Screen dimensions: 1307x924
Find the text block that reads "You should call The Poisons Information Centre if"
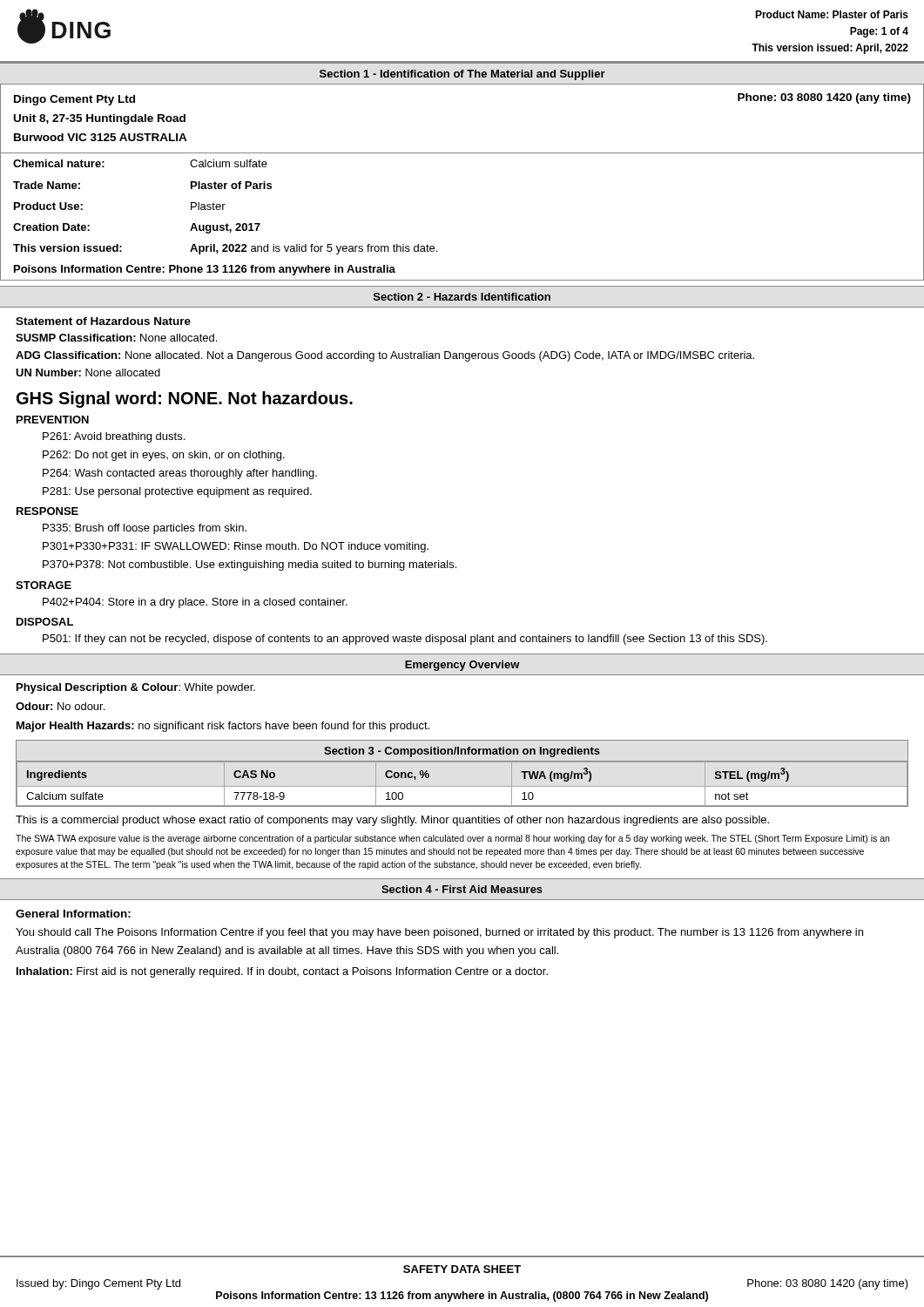(x=440, y=941)
